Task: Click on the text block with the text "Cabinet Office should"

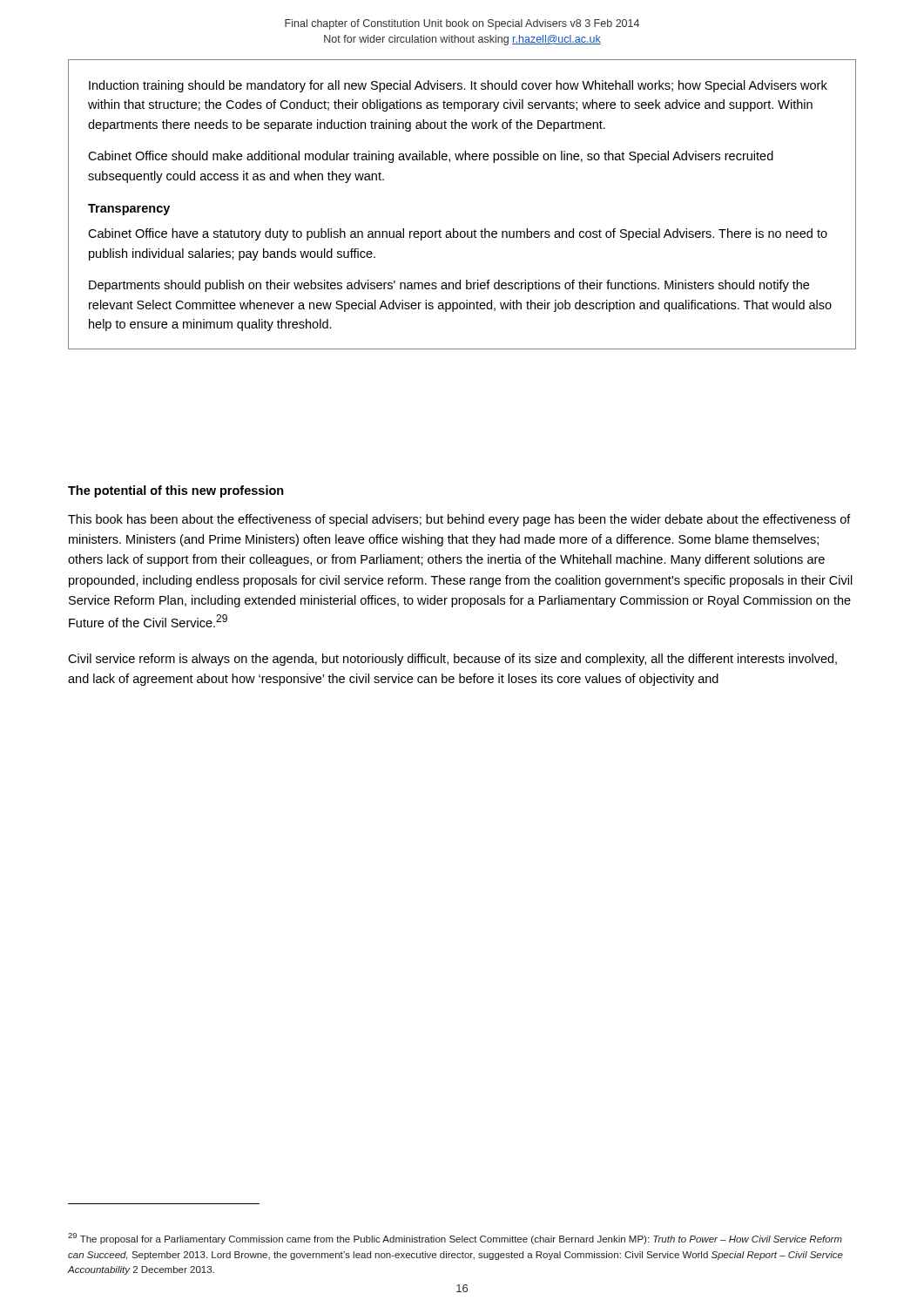Action: click(431, 166)
